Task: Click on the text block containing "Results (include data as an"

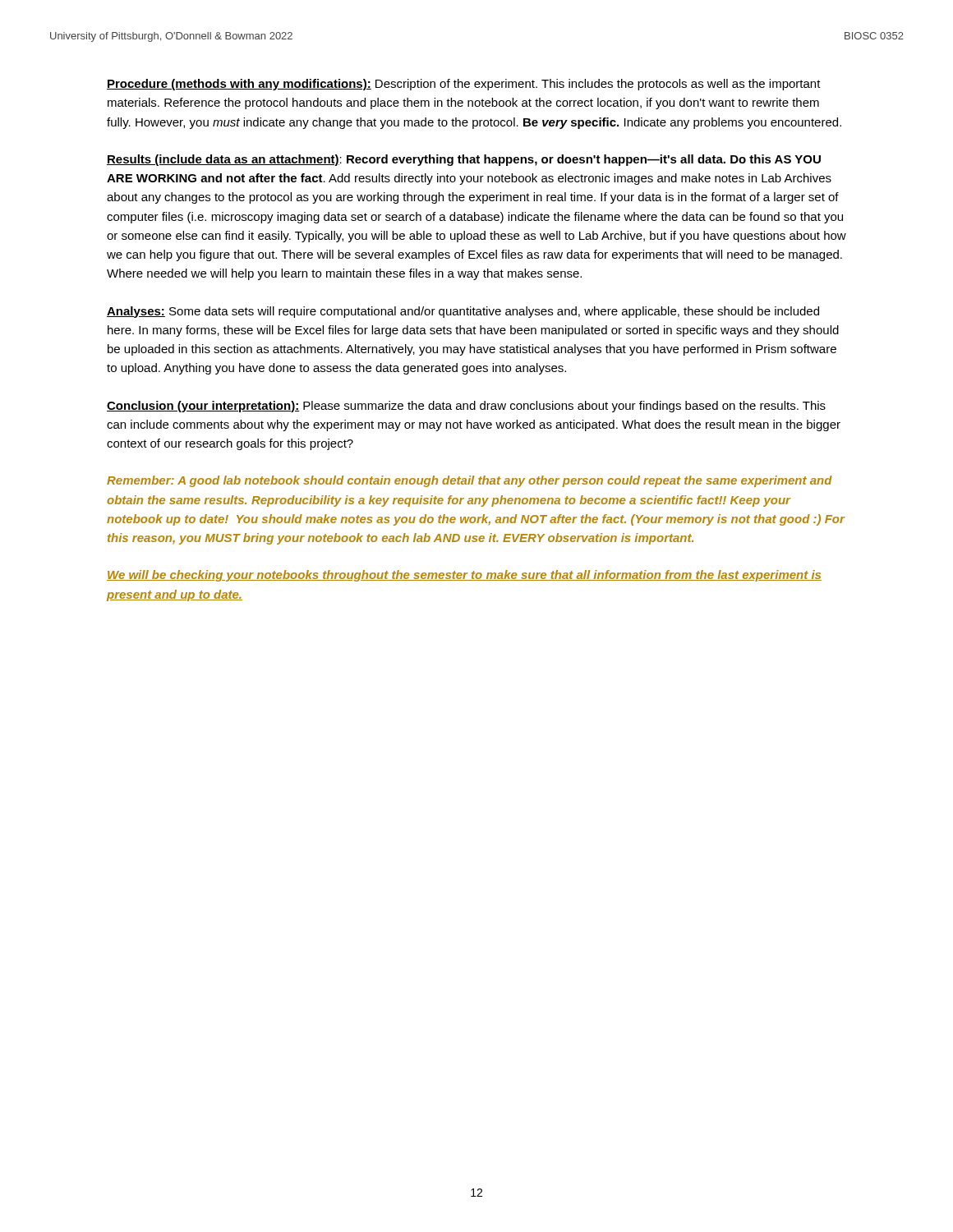Action: 476,216
